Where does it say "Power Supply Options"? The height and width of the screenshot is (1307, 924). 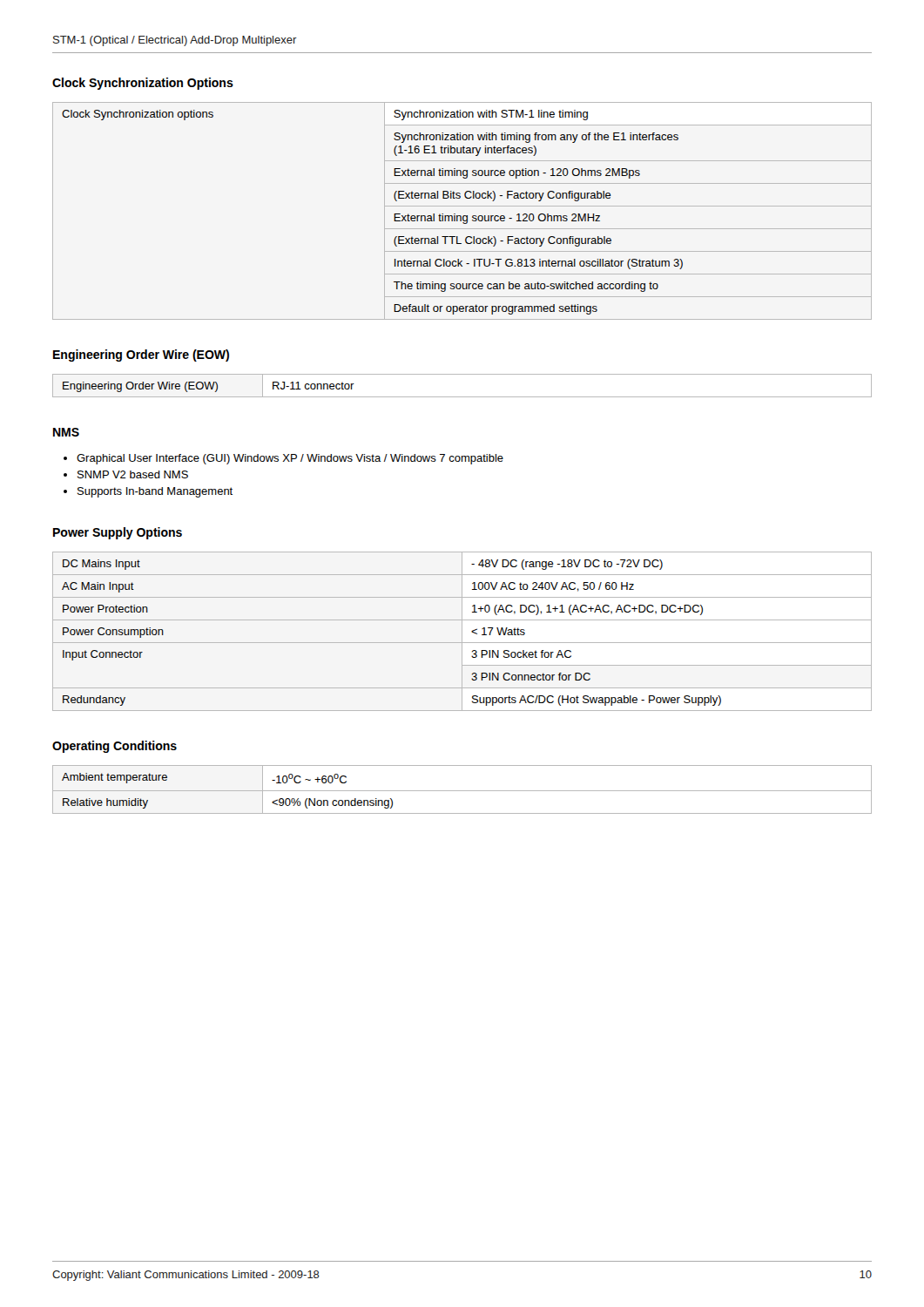point(117,532)
